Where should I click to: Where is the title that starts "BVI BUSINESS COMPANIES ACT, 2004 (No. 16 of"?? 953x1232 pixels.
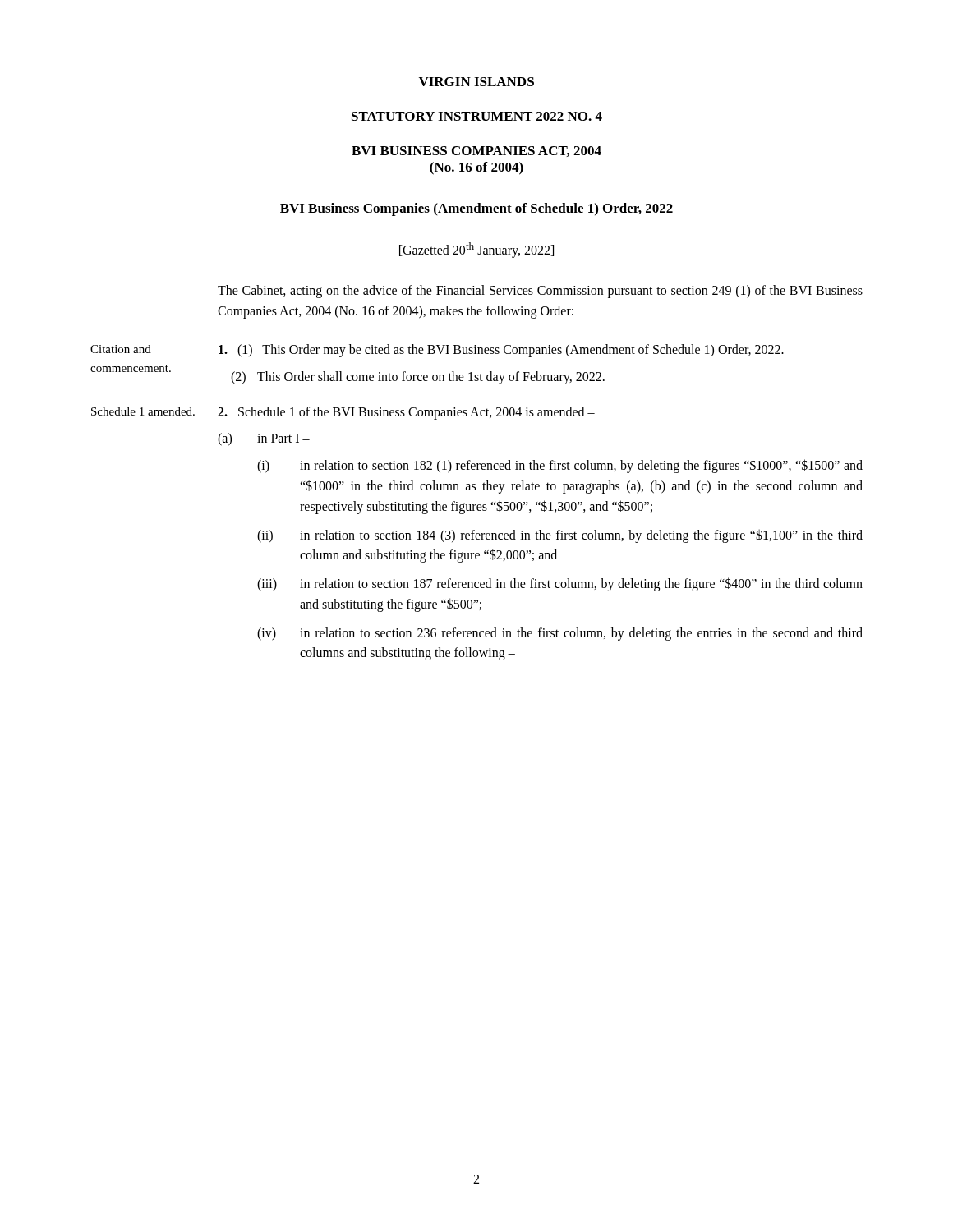476,159
